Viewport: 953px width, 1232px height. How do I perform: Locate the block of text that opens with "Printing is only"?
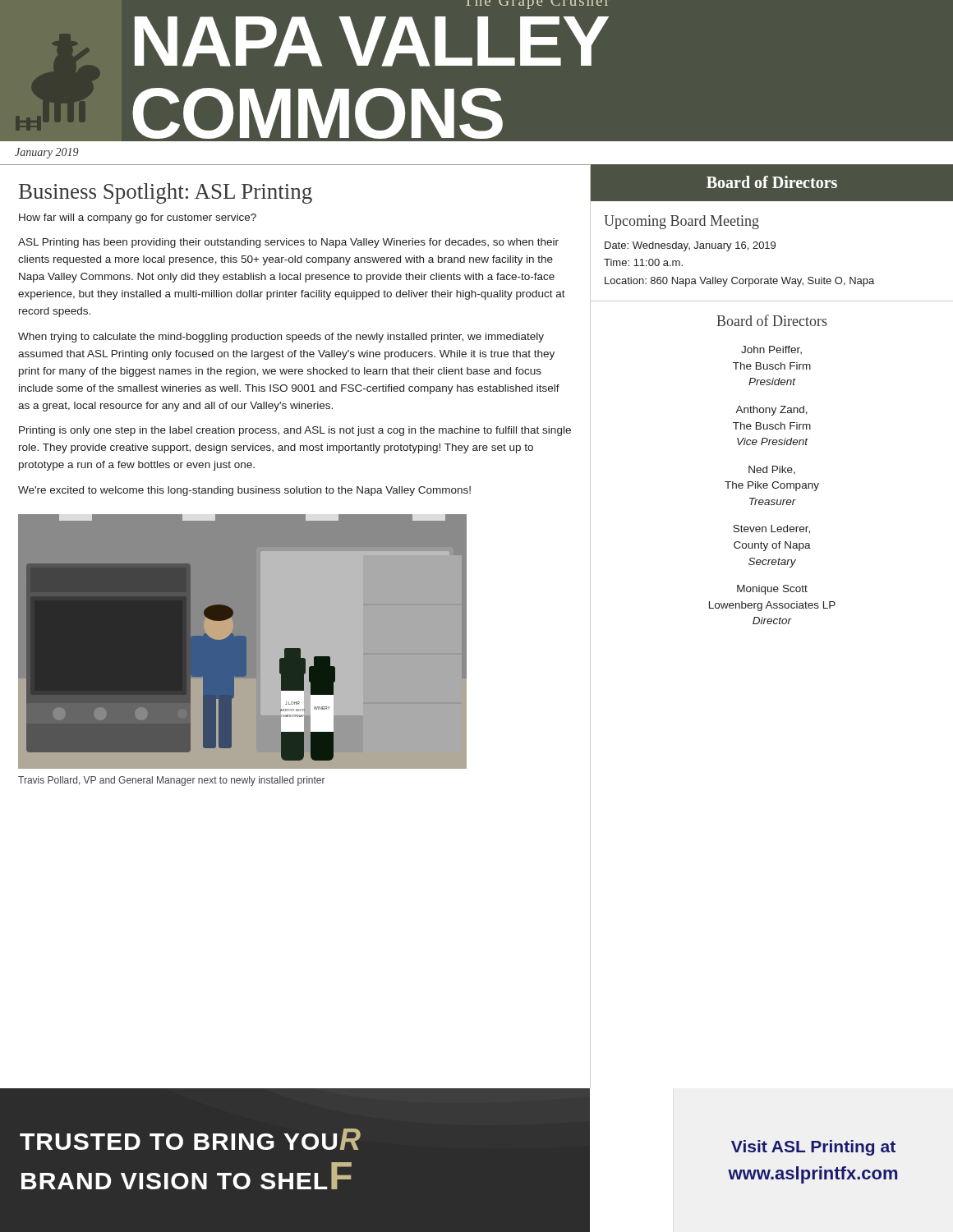(295, 448)
